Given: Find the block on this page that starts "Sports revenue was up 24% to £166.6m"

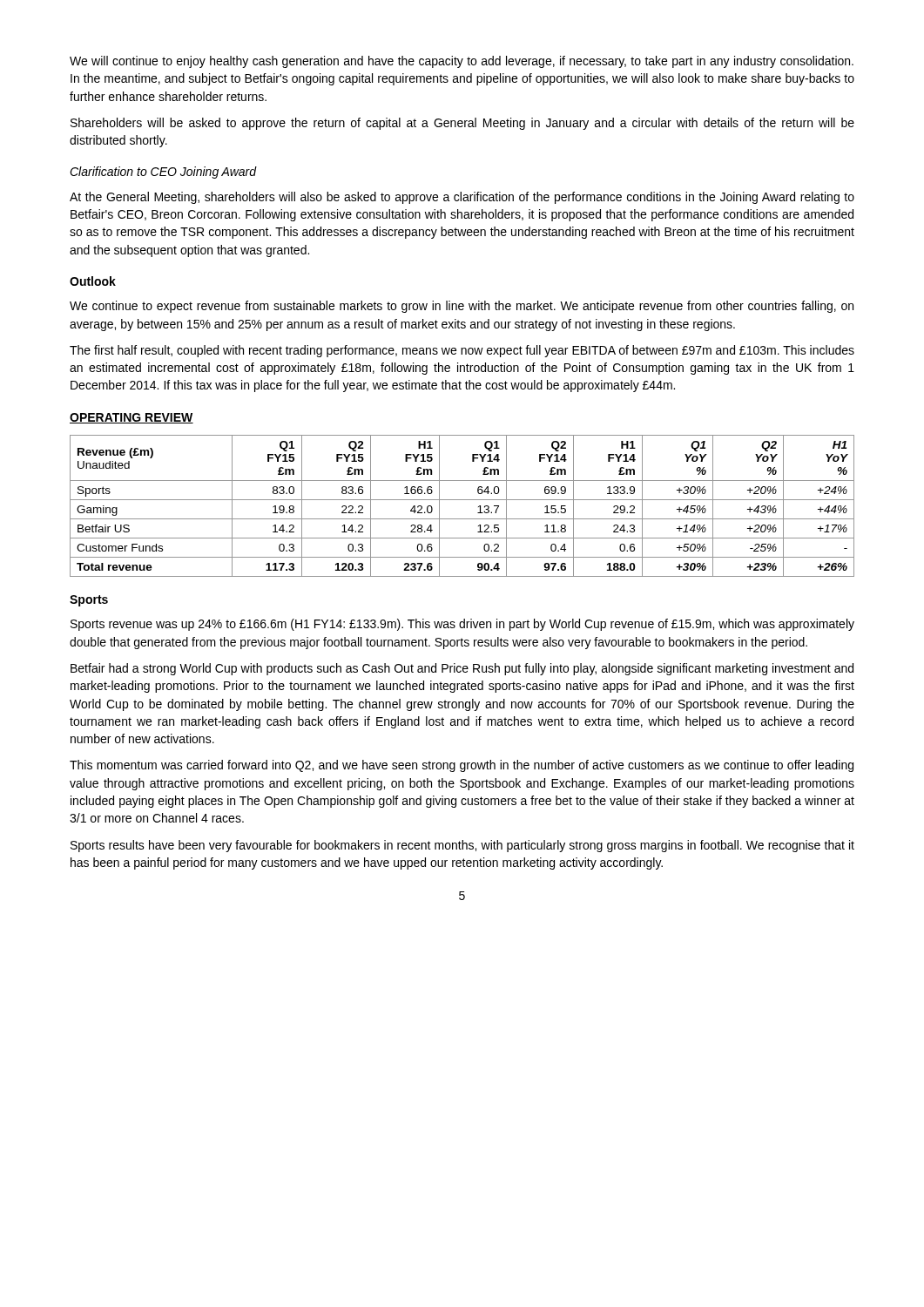Looking at the screenshot, I should 462,633.
